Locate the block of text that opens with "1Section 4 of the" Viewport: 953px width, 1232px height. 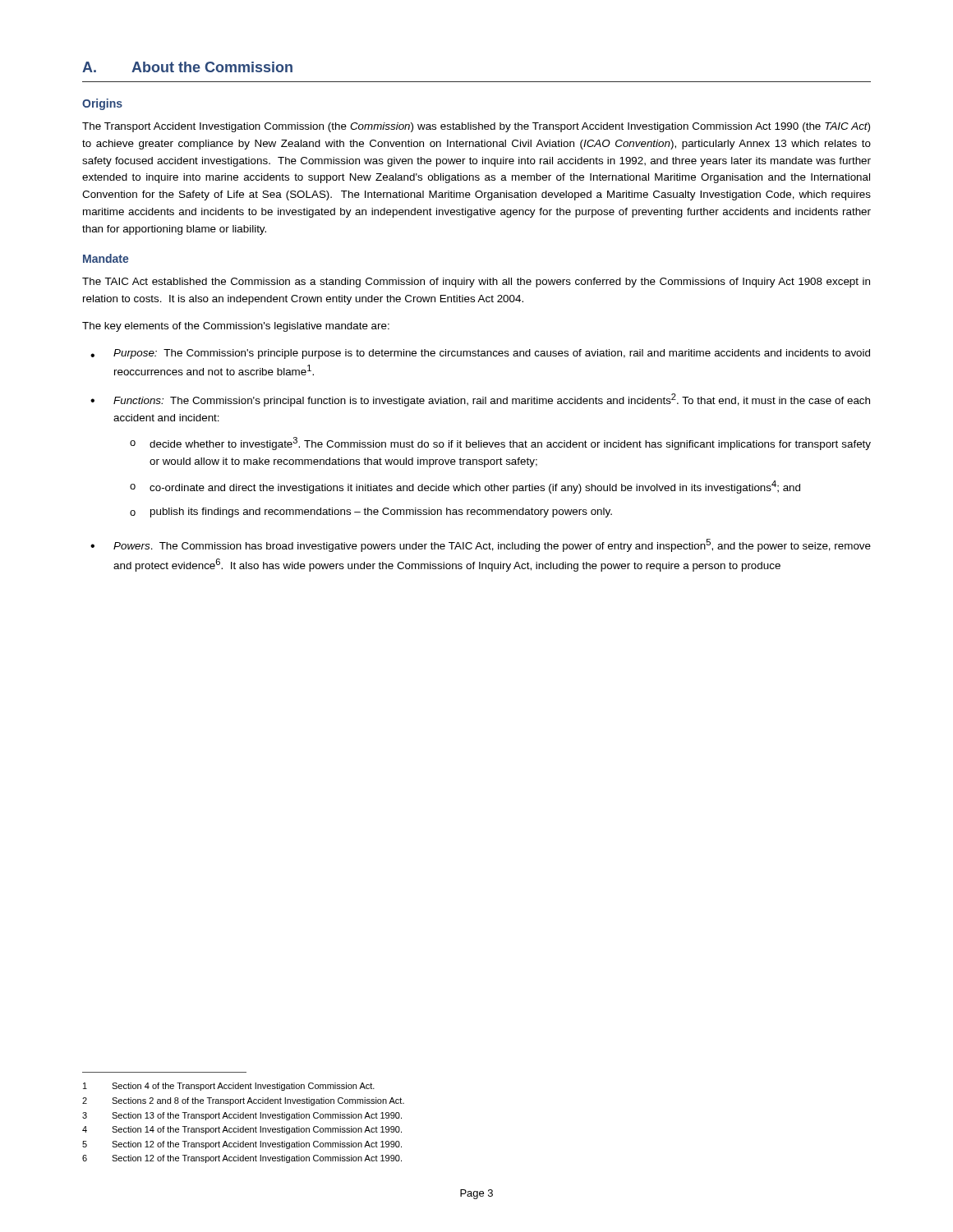pos(229,1087)
